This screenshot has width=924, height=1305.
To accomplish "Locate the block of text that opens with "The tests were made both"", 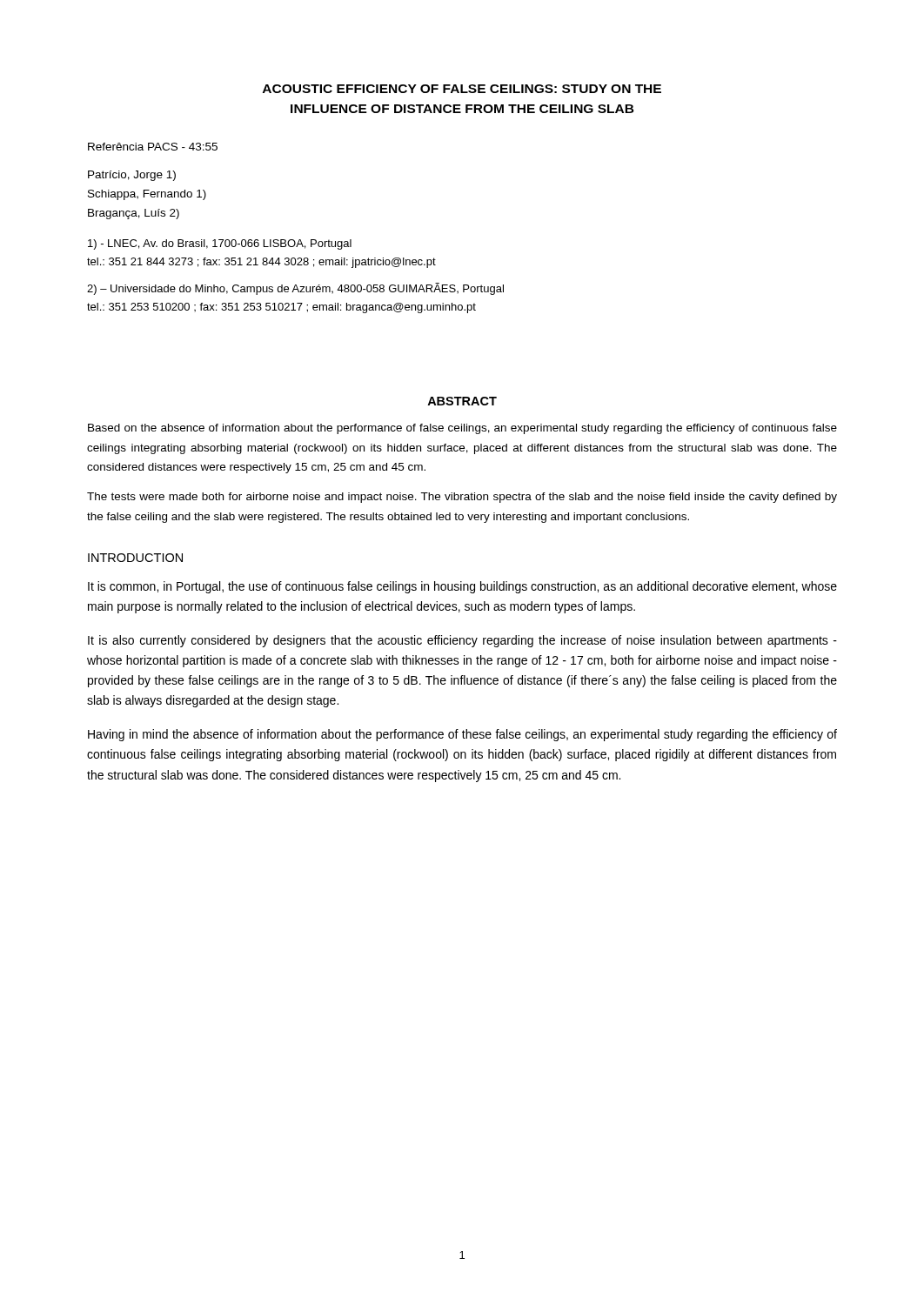I will point(462,506).
